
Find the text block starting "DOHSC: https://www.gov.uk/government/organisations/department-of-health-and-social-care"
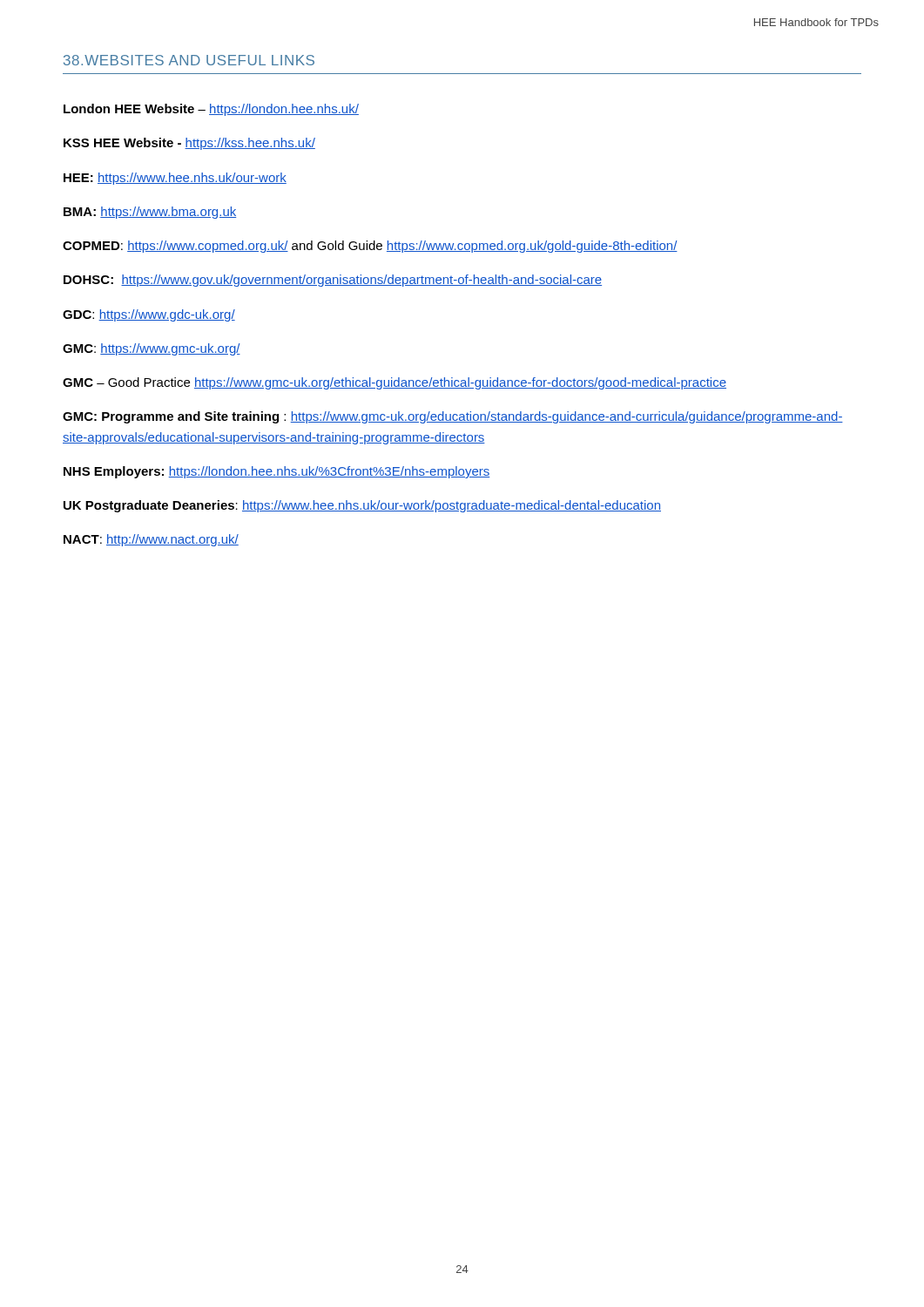(x=332, y=280)
